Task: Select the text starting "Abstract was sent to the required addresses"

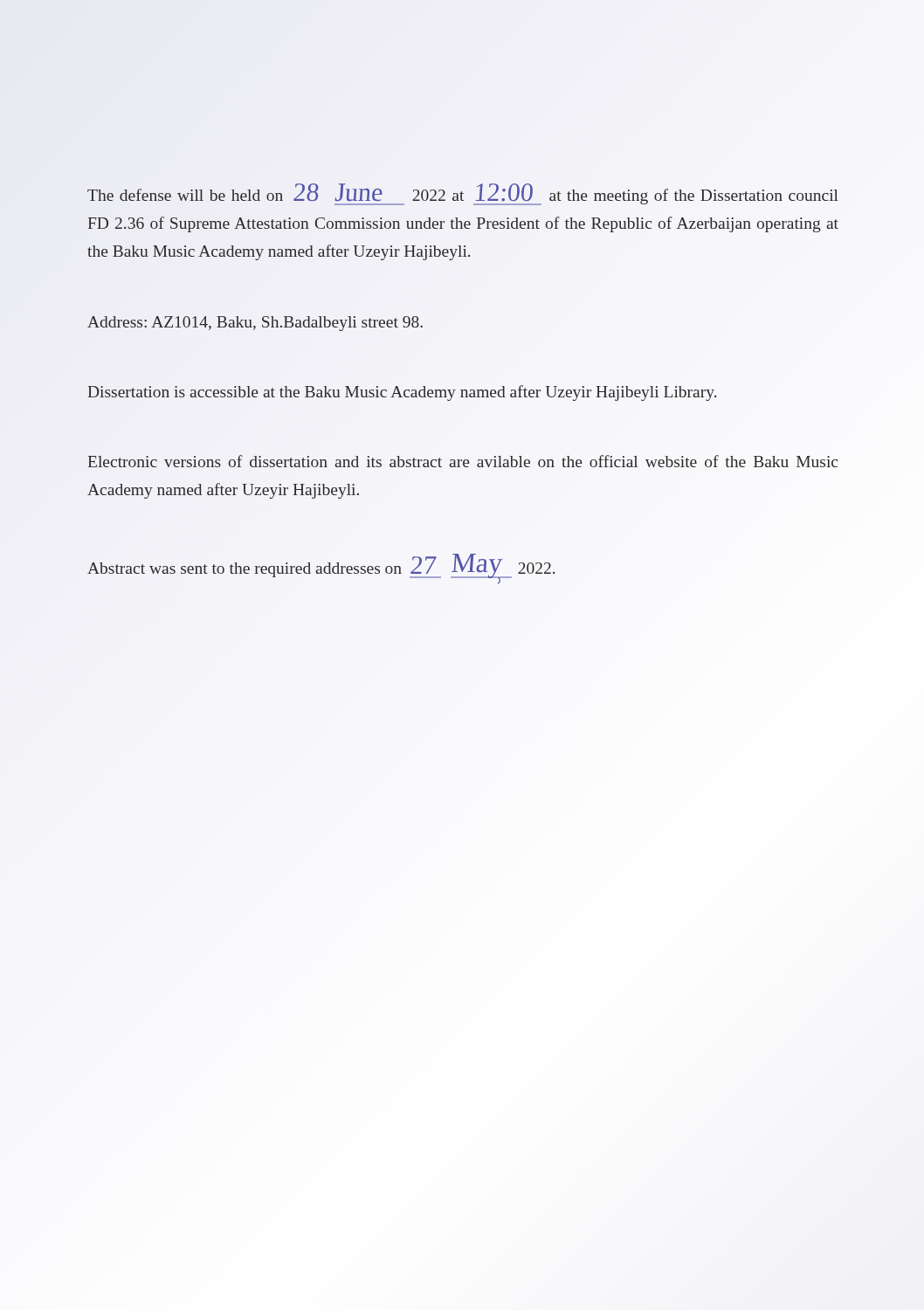Action: click(322, 565)
